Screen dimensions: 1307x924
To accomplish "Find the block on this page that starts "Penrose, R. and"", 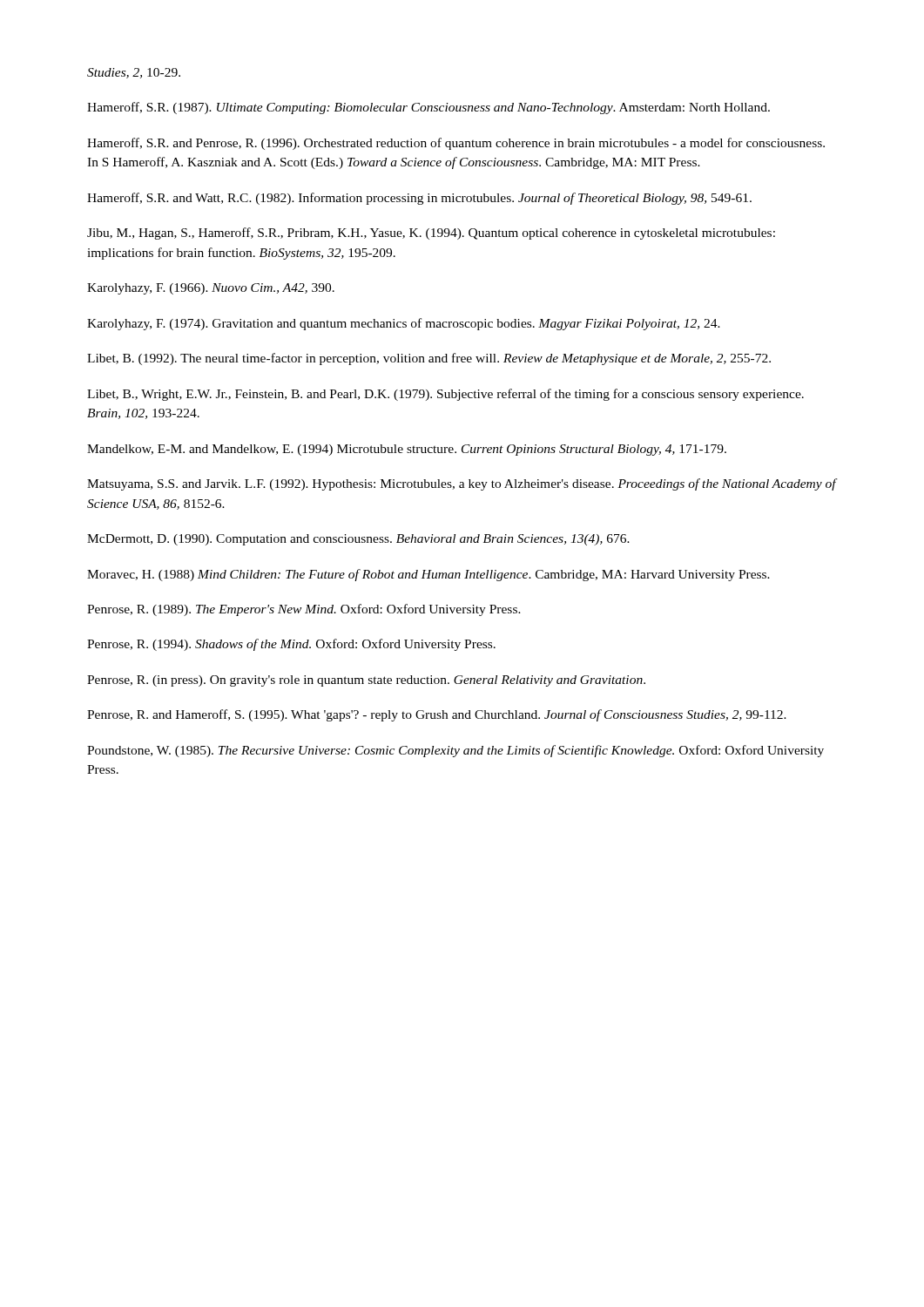I will 437,714.
